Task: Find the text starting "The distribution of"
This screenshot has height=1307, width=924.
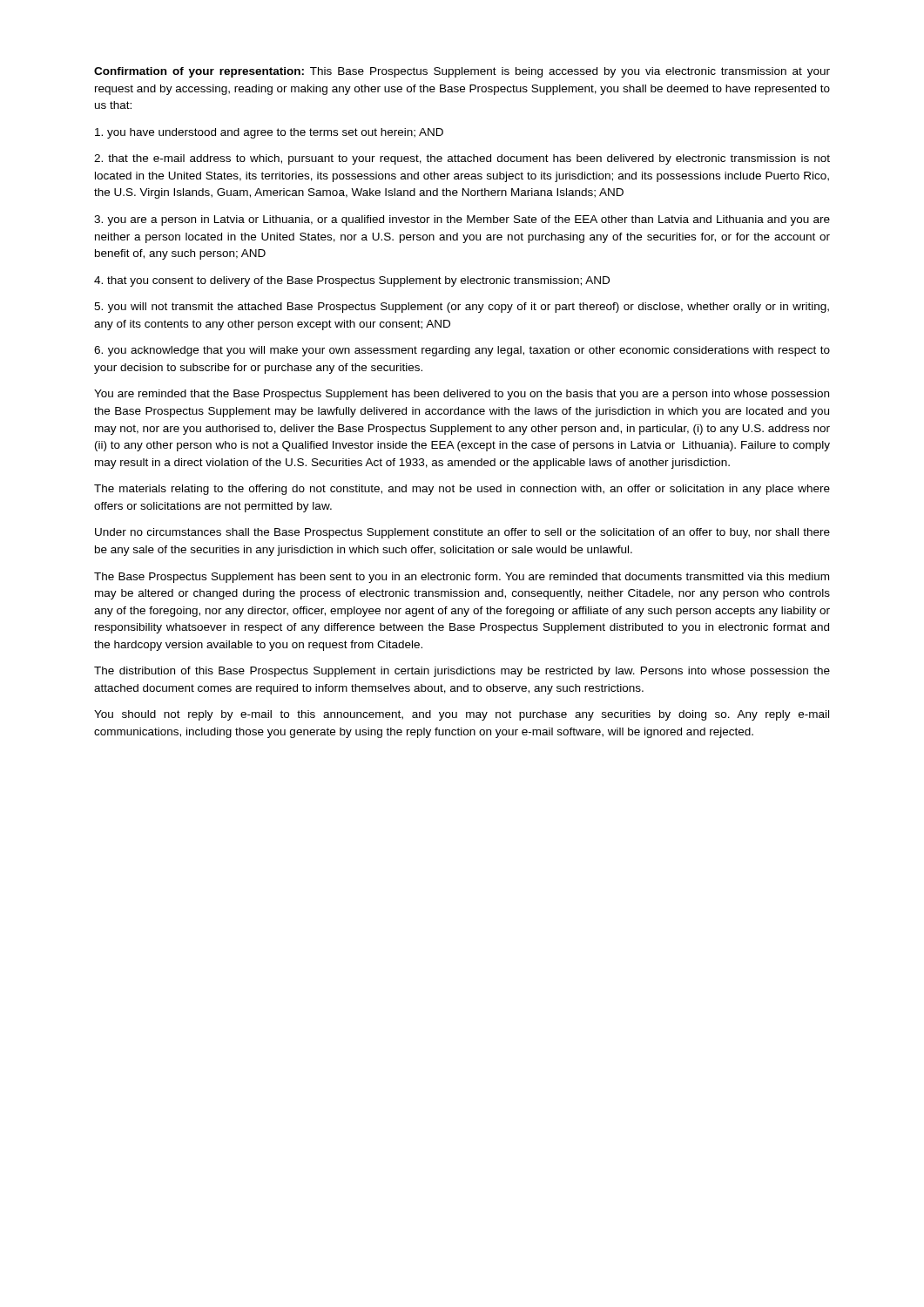Action: click(x=462, y=679)
